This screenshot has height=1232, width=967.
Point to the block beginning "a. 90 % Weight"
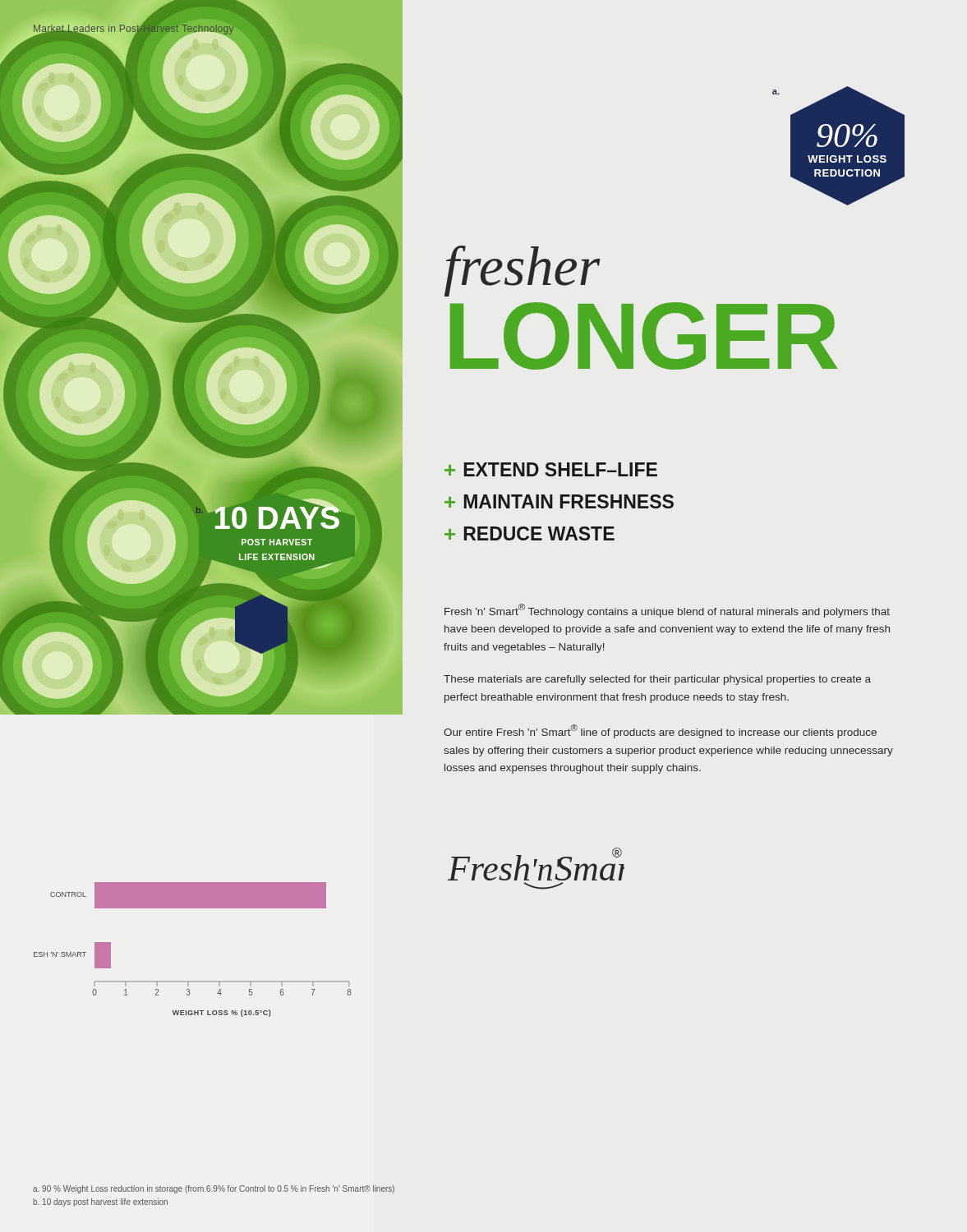(x=214, y=1195)
